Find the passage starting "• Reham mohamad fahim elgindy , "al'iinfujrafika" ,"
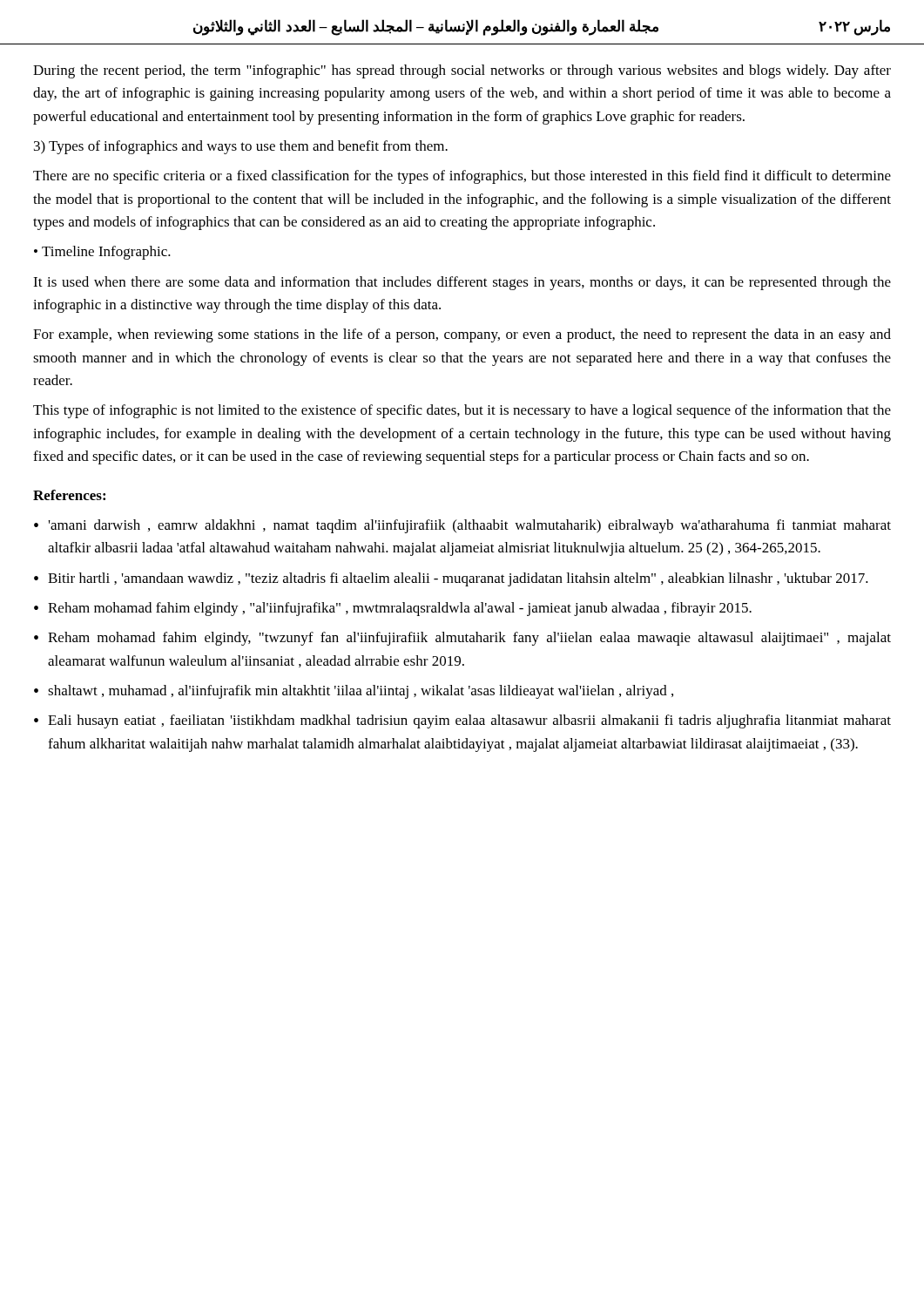 coord(462,608)
